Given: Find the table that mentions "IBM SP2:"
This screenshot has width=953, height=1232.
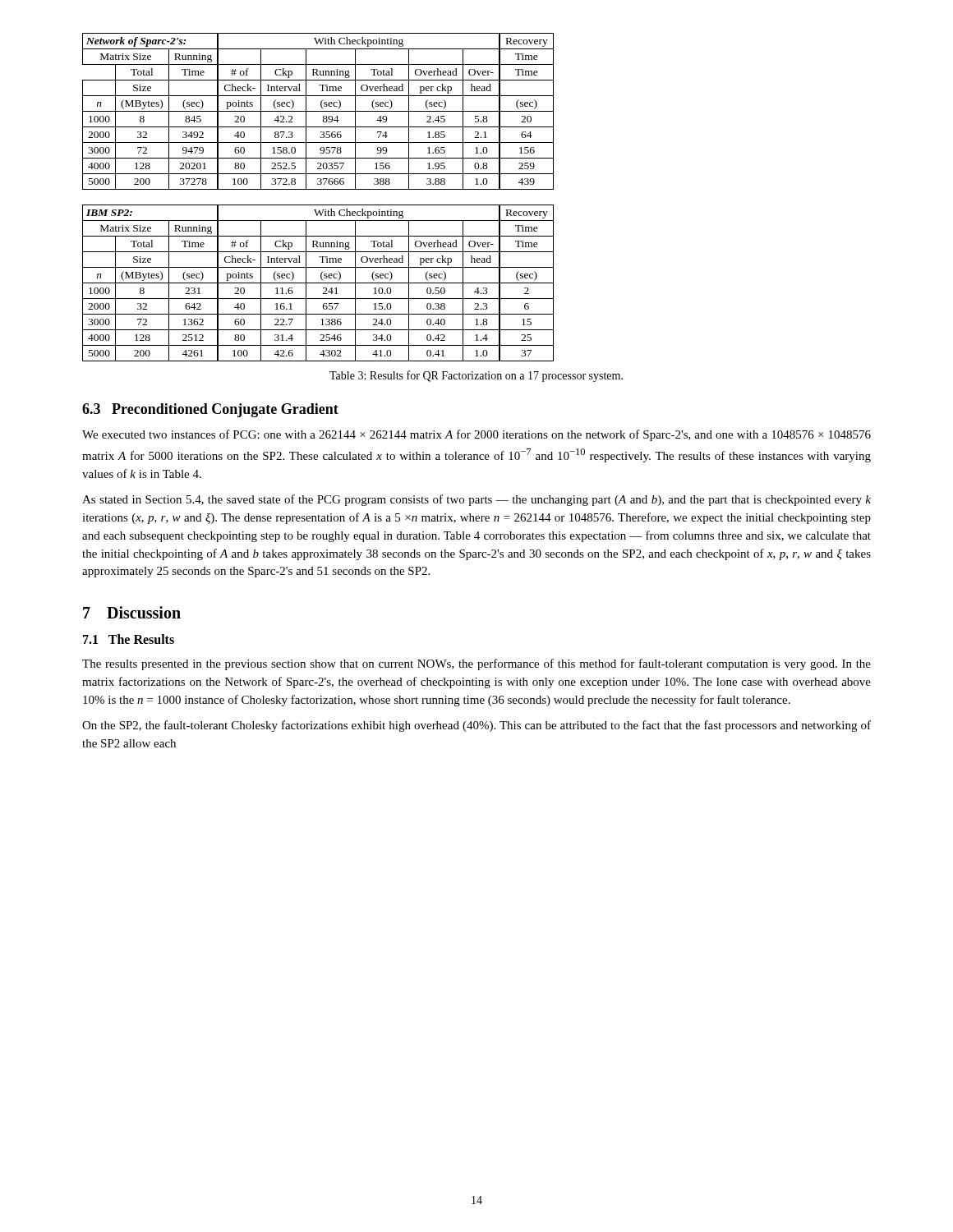Looking at the screenshot, I should pyautogui.click(x=476, y=283).
